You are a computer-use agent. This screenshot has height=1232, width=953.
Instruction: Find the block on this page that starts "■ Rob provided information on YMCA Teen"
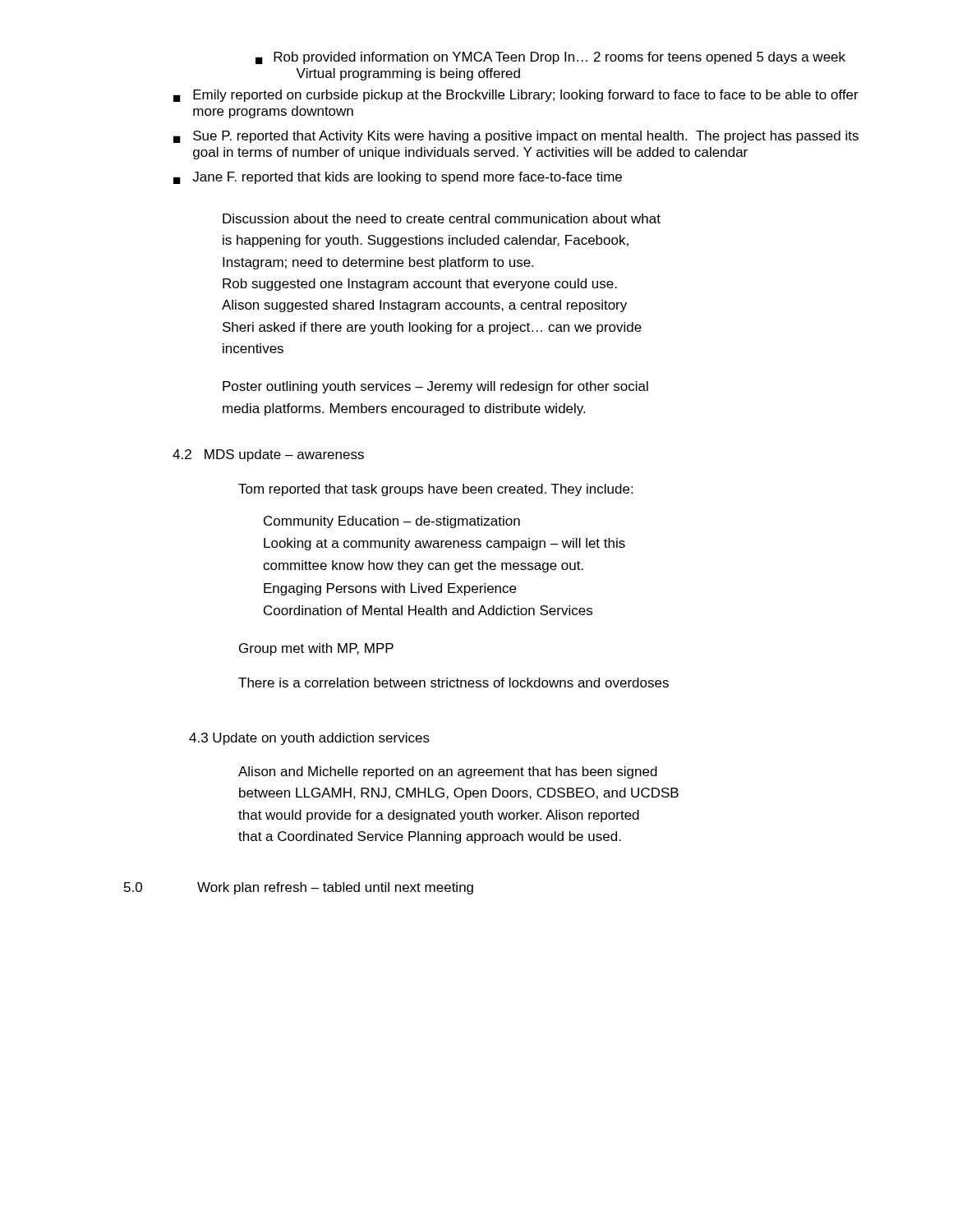[550, 66]
